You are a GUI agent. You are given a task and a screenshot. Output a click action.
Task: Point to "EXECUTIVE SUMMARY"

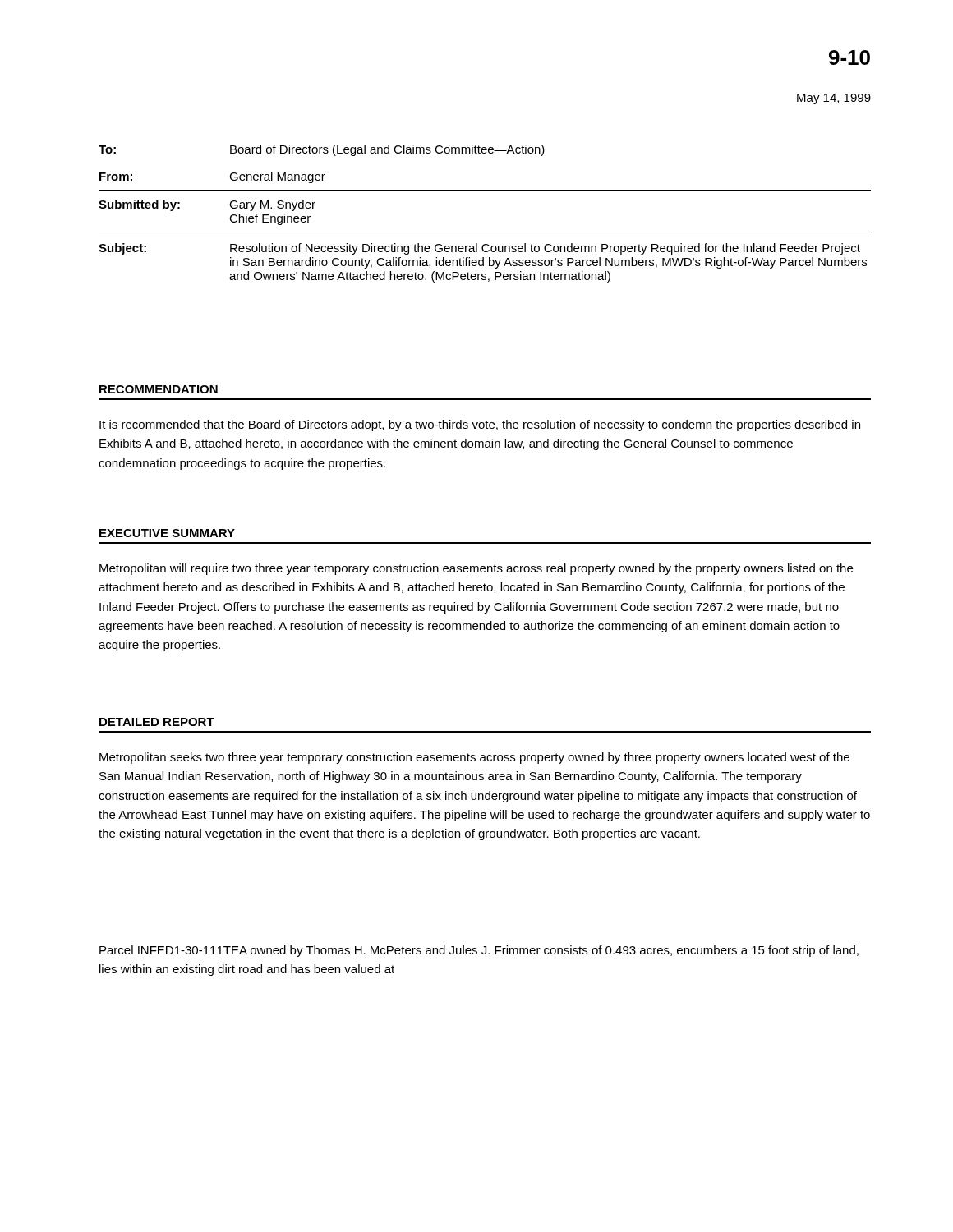pyautogui.click(x=167, y=533)
